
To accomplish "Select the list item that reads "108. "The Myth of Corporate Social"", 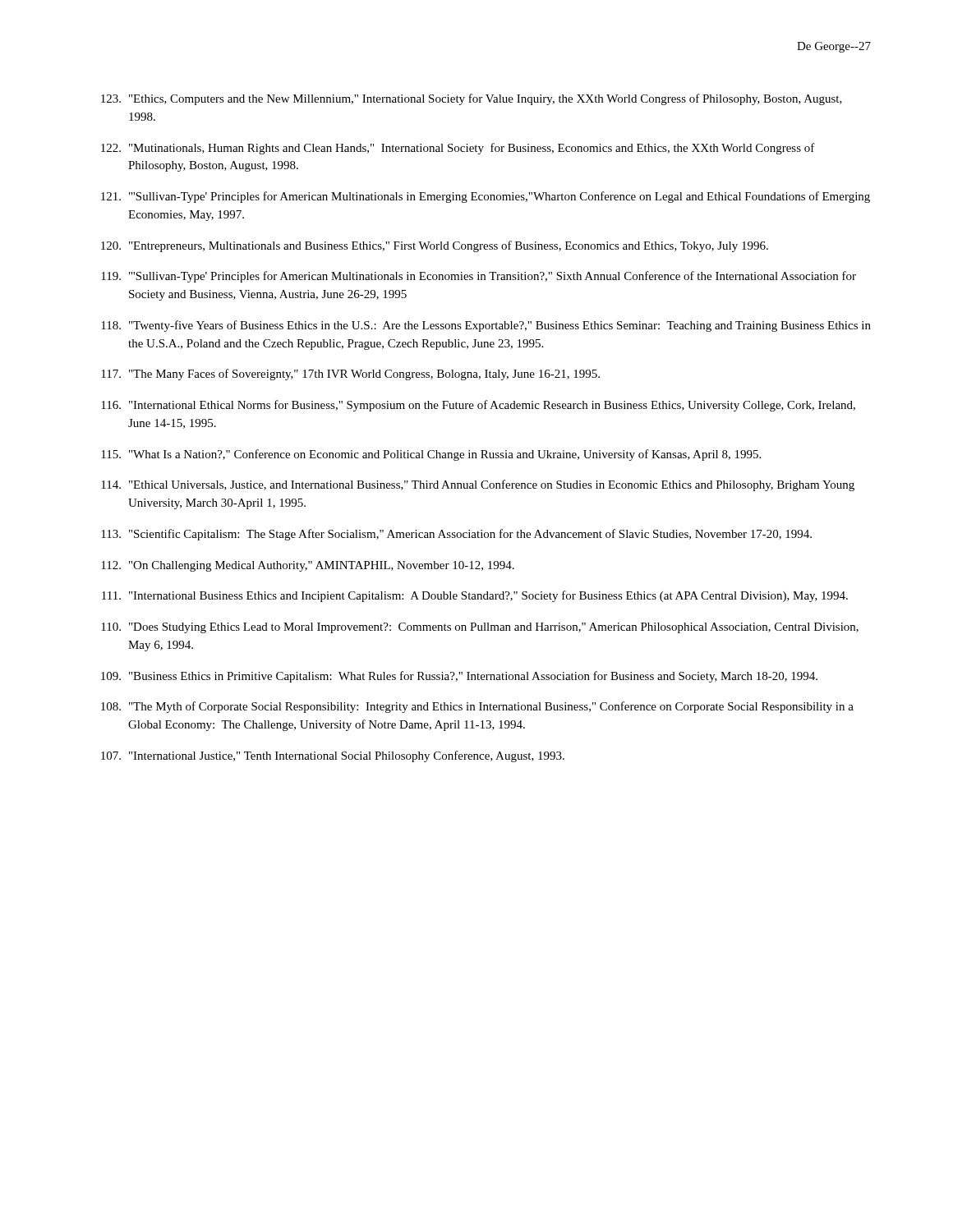I will pos(476,716).
